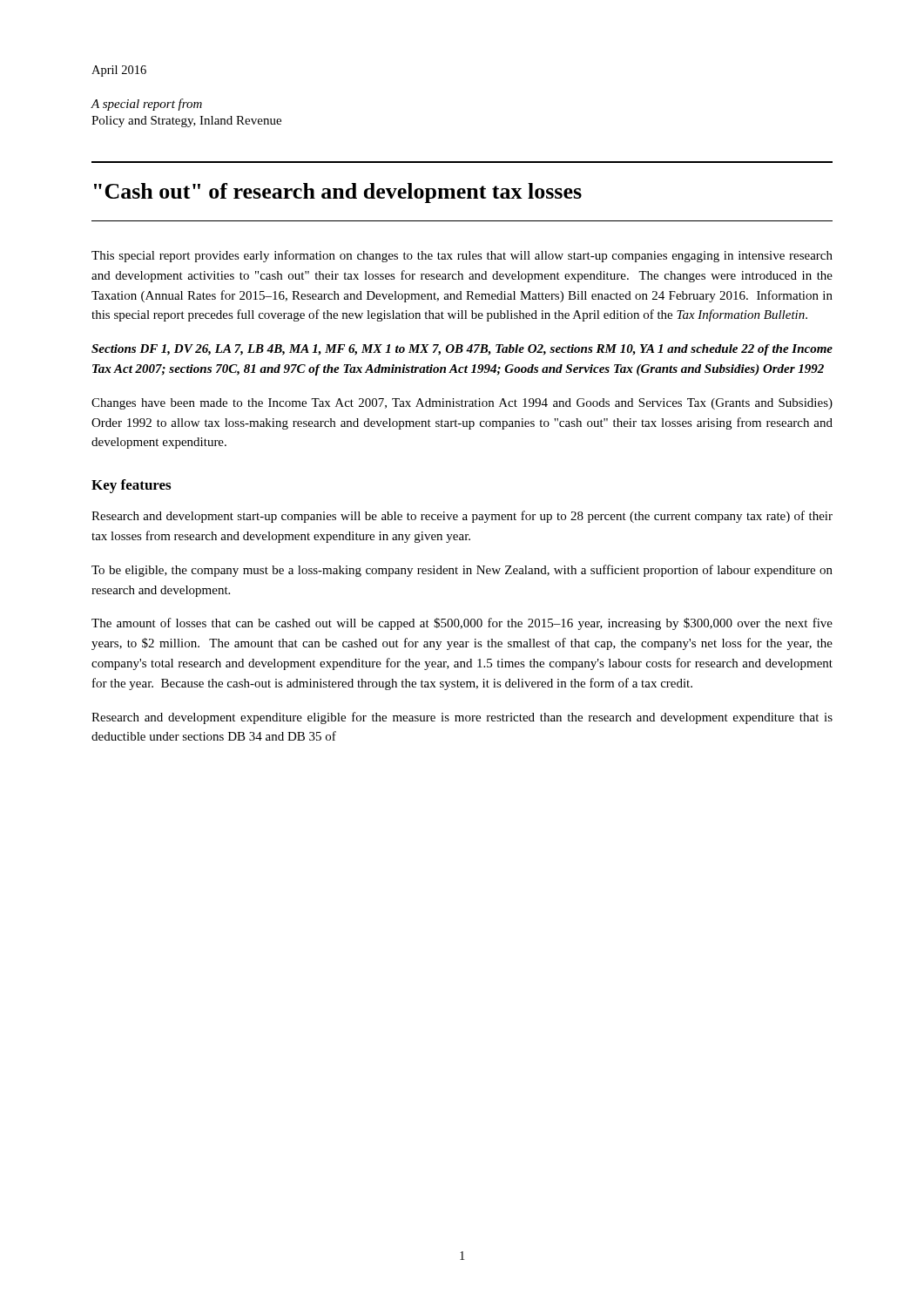924x1307 pixels.
Task: Find the block on this page that starts "The amount of losses"
Action: click(462, 653)
